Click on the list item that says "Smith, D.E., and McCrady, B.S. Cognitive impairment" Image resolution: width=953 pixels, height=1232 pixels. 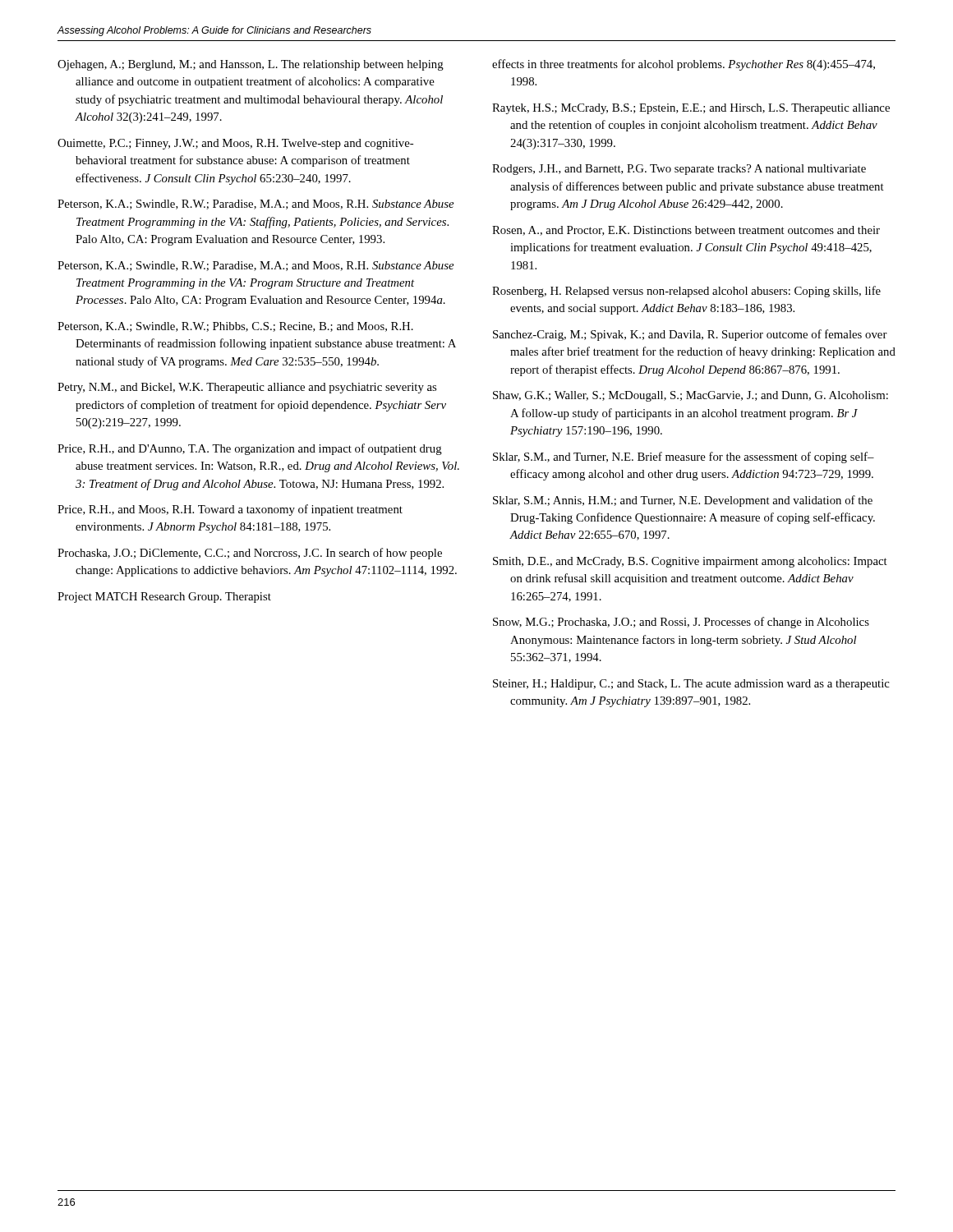point(690,578)
